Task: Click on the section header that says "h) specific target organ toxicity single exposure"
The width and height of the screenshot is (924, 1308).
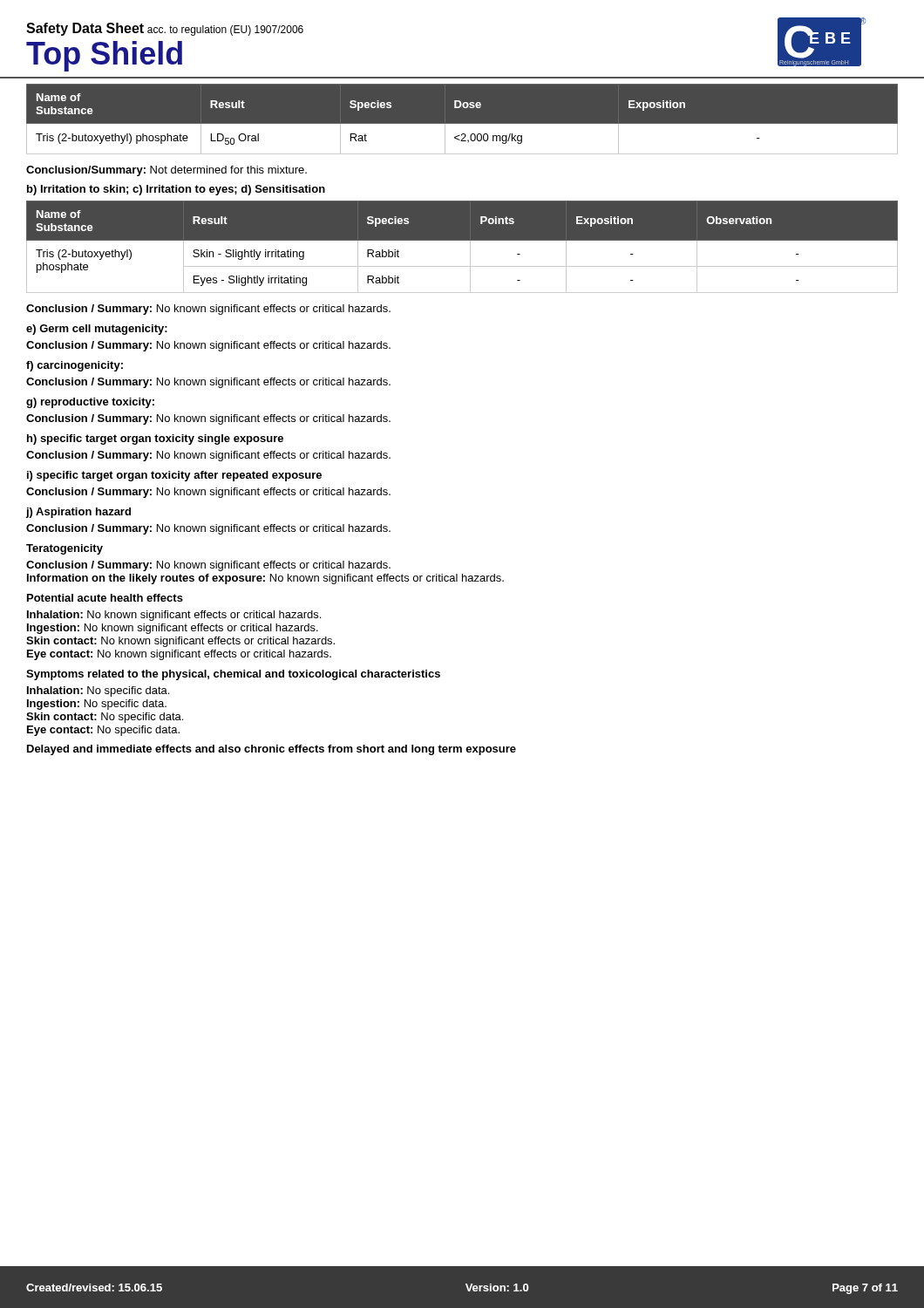Action: pyautogui.click(x=155, y=438)
